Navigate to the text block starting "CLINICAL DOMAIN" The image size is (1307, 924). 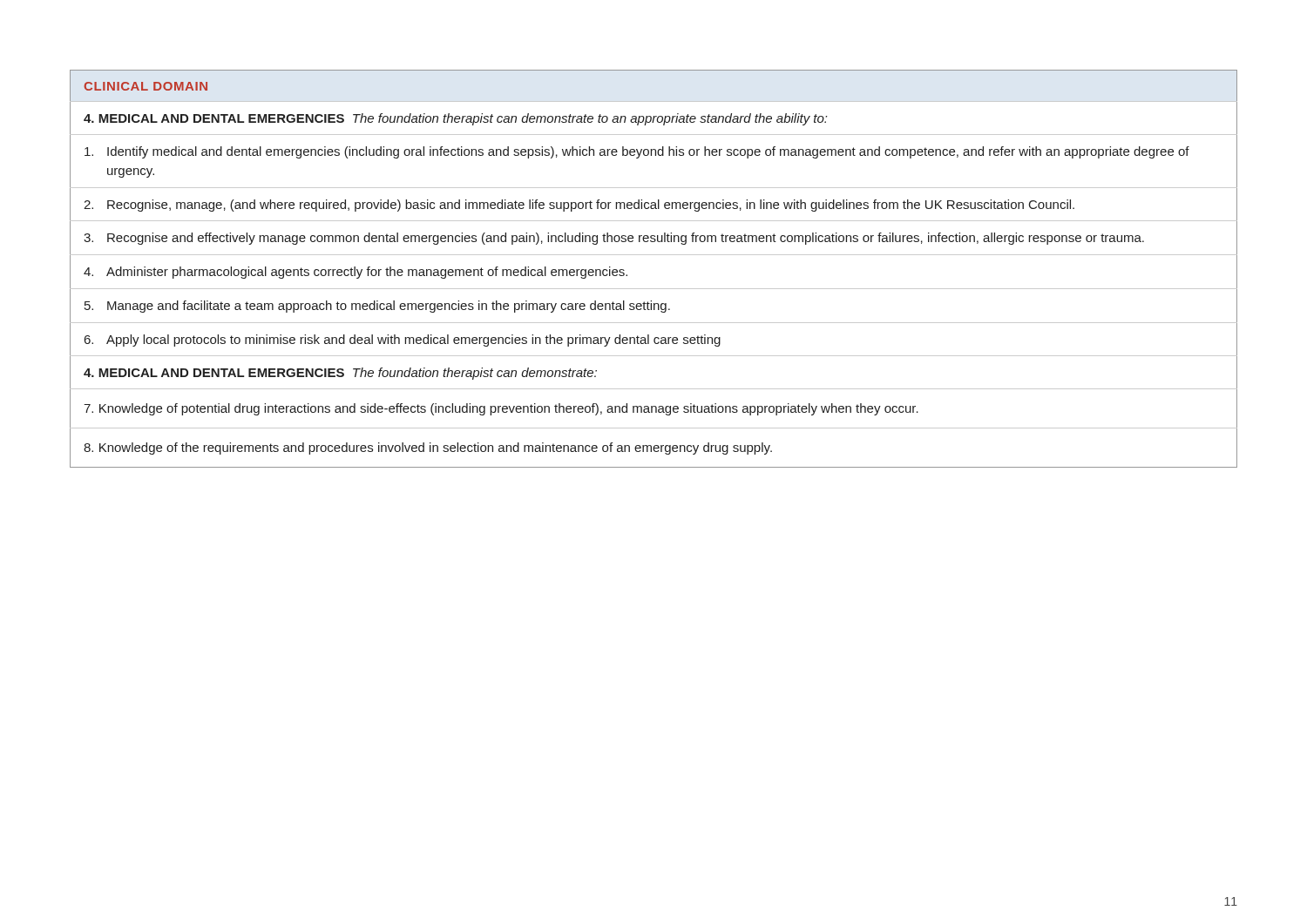tap(146, 86)
